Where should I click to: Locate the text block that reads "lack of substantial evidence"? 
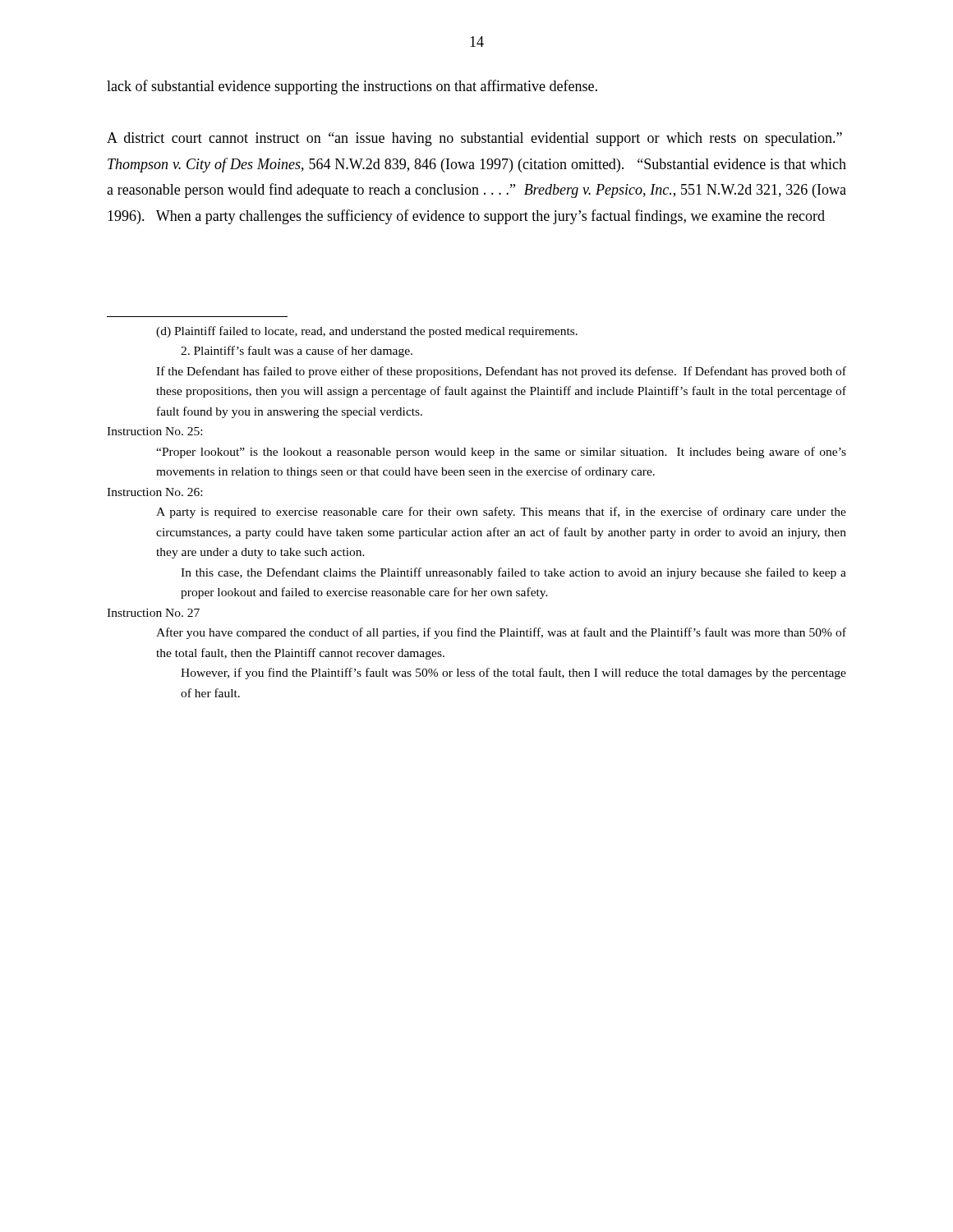click(476, 151)
